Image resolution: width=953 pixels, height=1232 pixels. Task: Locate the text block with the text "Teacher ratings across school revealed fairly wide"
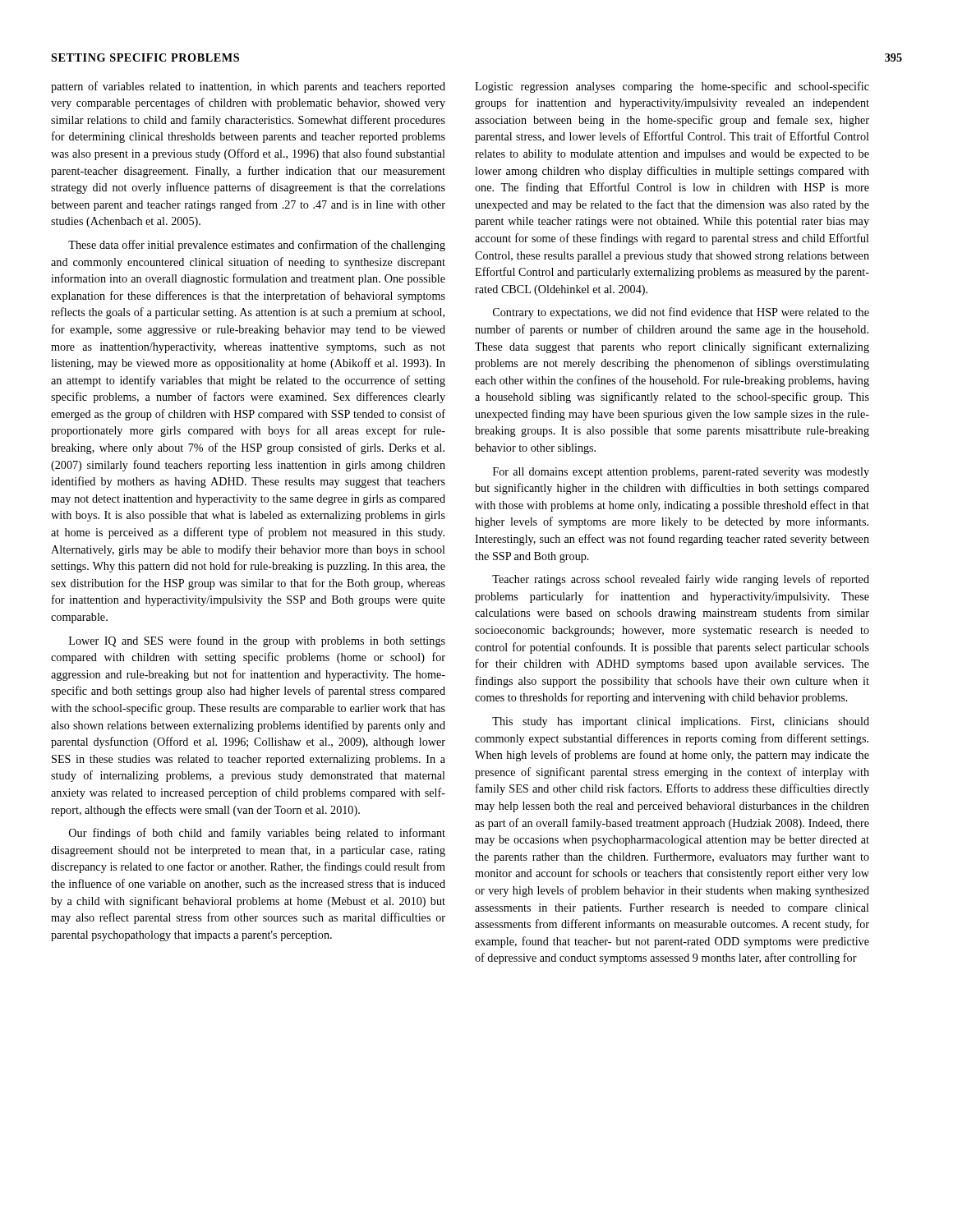click(x=672, y=639)
